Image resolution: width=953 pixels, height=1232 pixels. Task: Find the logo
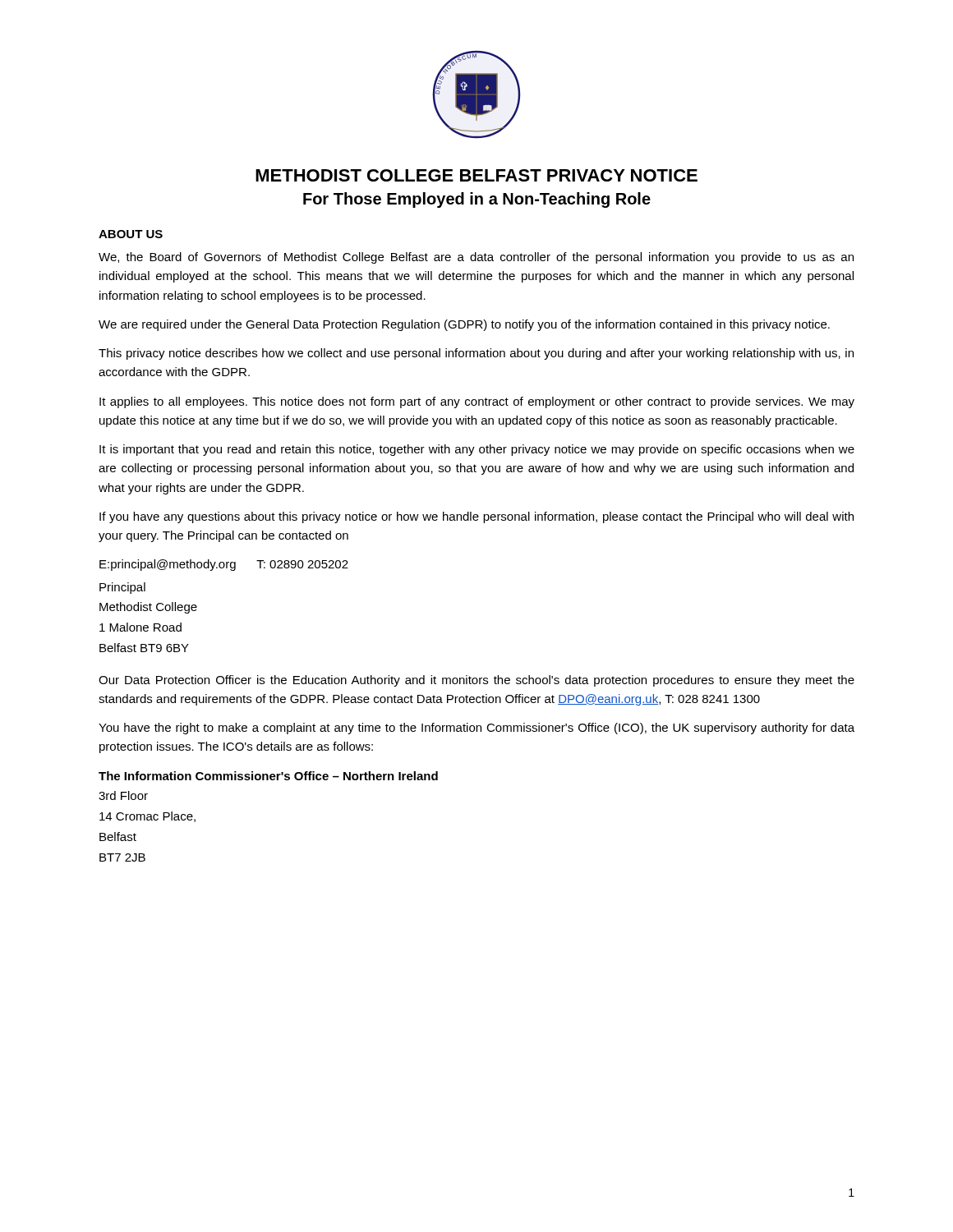point(476,100)
